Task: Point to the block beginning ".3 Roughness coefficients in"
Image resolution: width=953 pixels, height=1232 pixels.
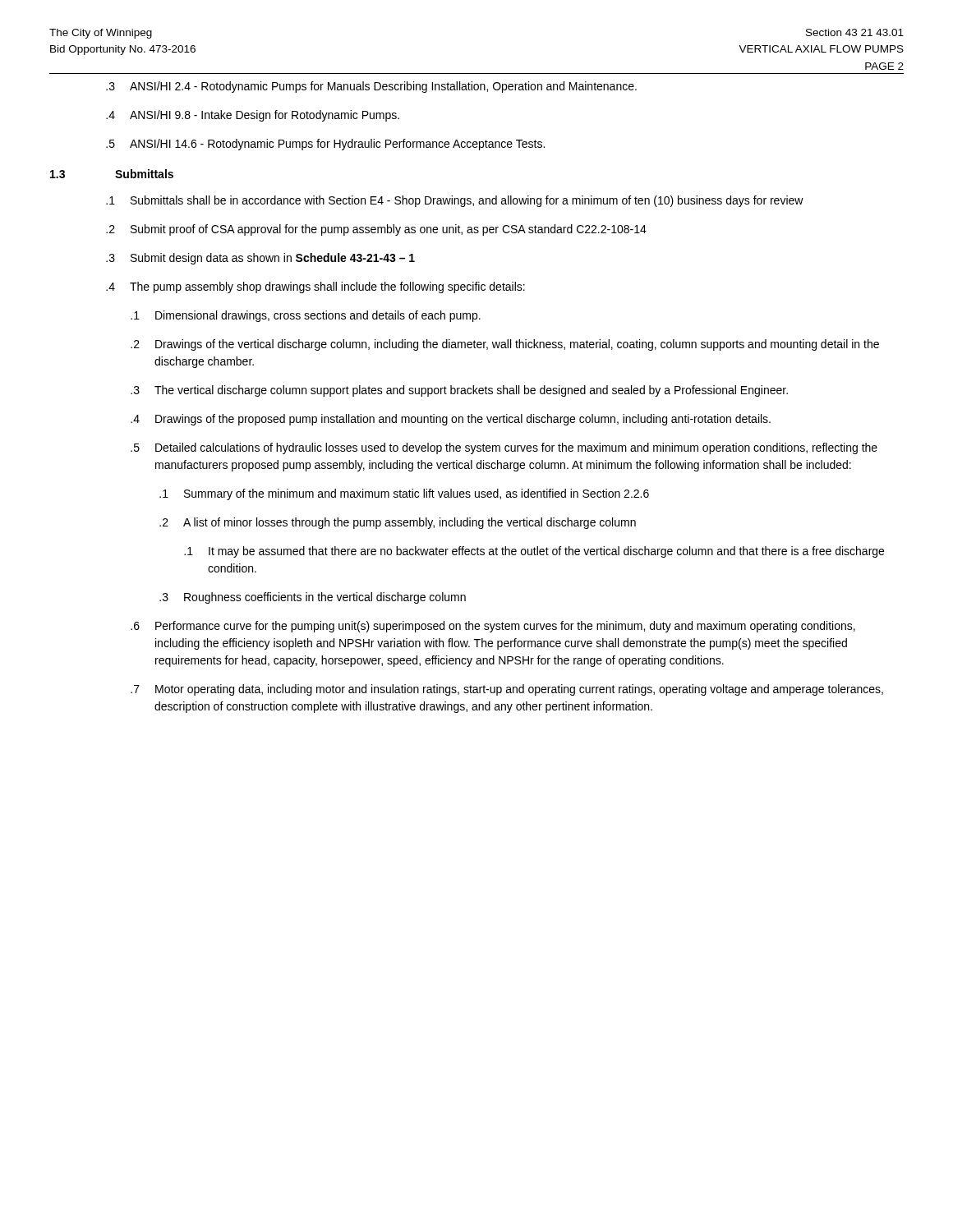Action: pyautogui.click(x=476, y=598)
